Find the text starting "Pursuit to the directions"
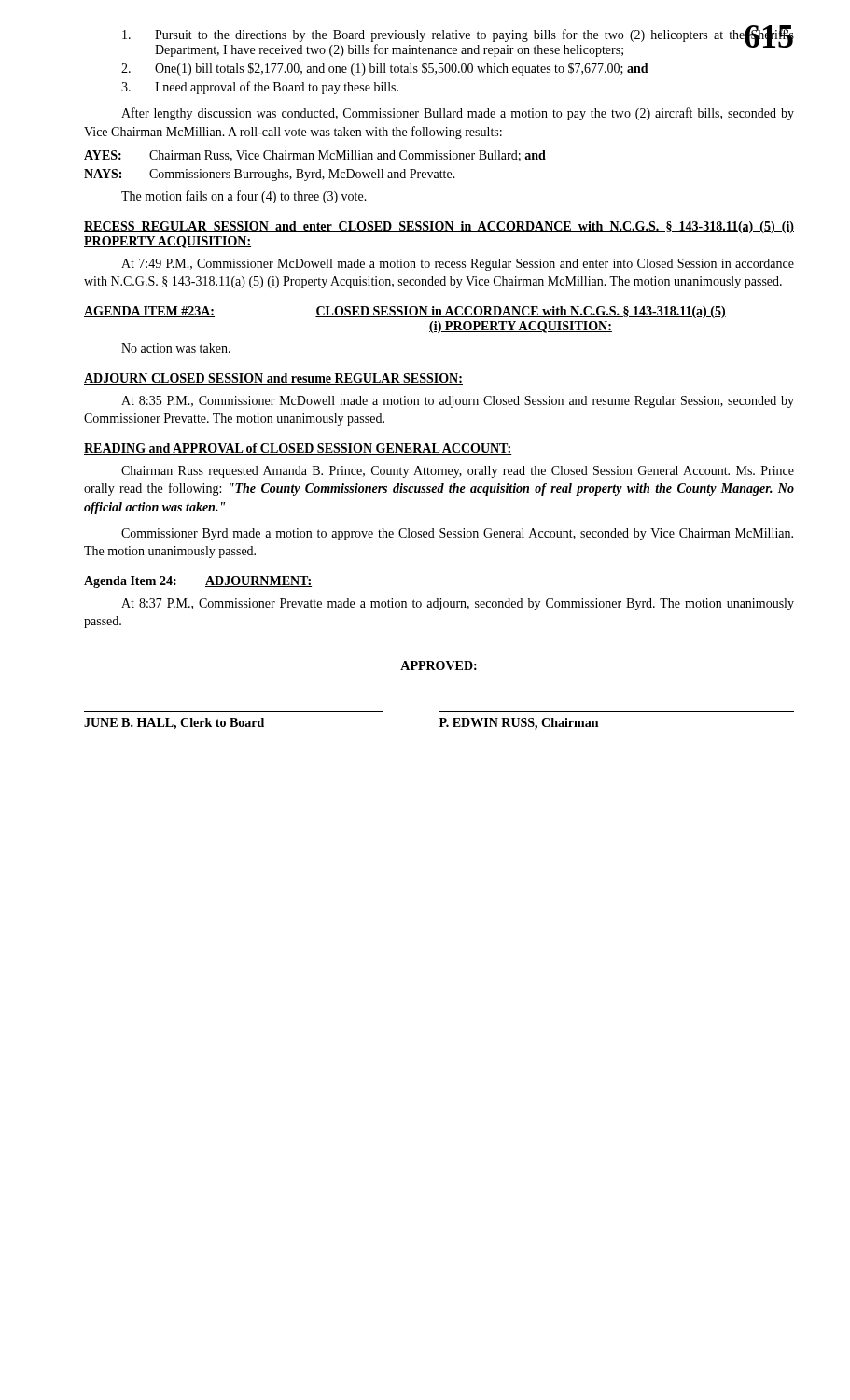This screenshot has width=850, height=1400. click(458, 43)
